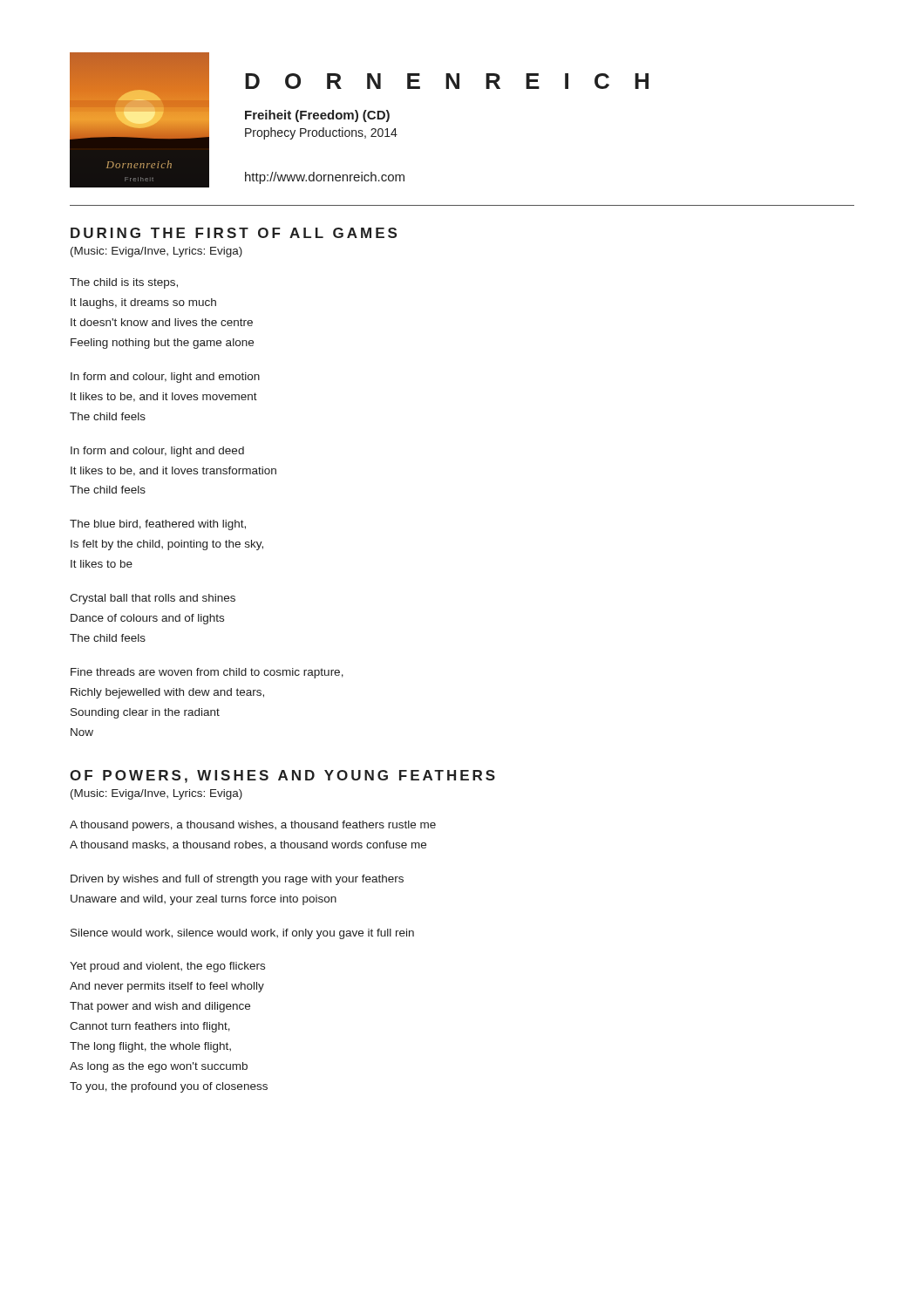The image size is (924, 1308).
Task: Locate the block starting "Freiheit (Freedom) (CD)"
Action: (317, 116)
